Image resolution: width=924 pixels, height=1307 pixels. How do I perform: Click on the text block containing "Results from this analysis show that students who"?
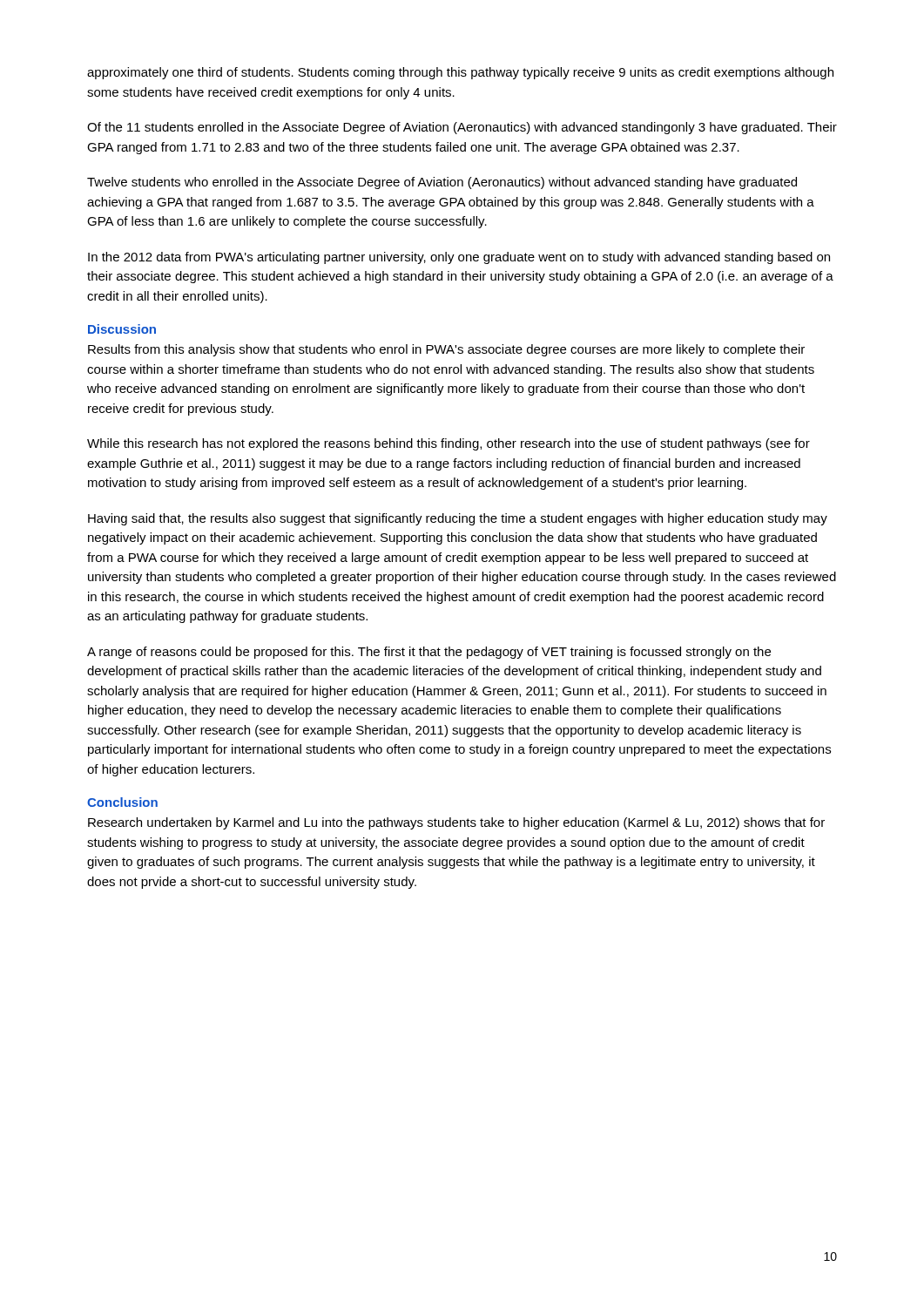(x=451, y=378)
